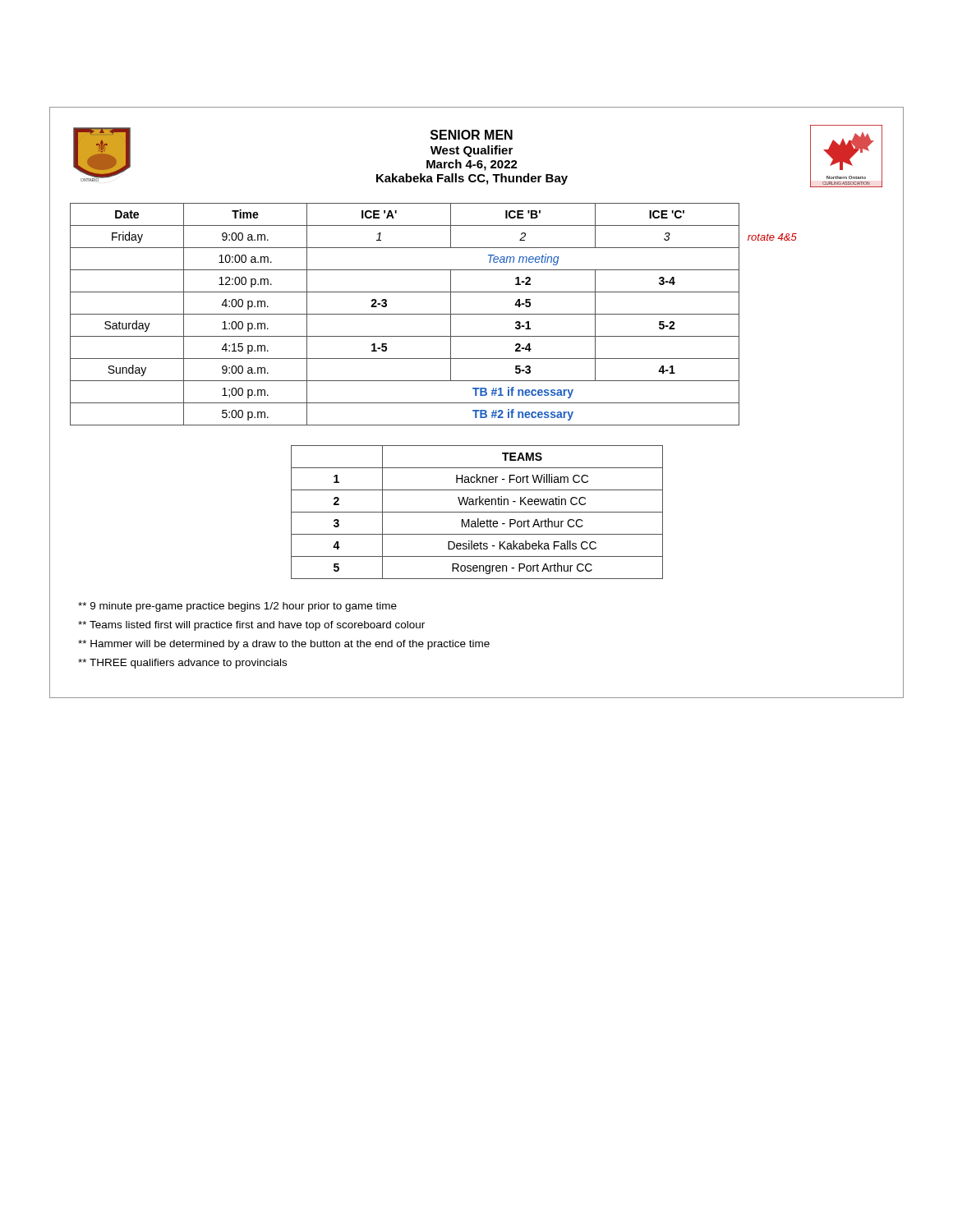The height and width of the screenshot is (1232, 953).
Task: Select the block starting "⚜ ONTARIO SENIOR MEN West Qualifier March"
Action: [476, 156]
